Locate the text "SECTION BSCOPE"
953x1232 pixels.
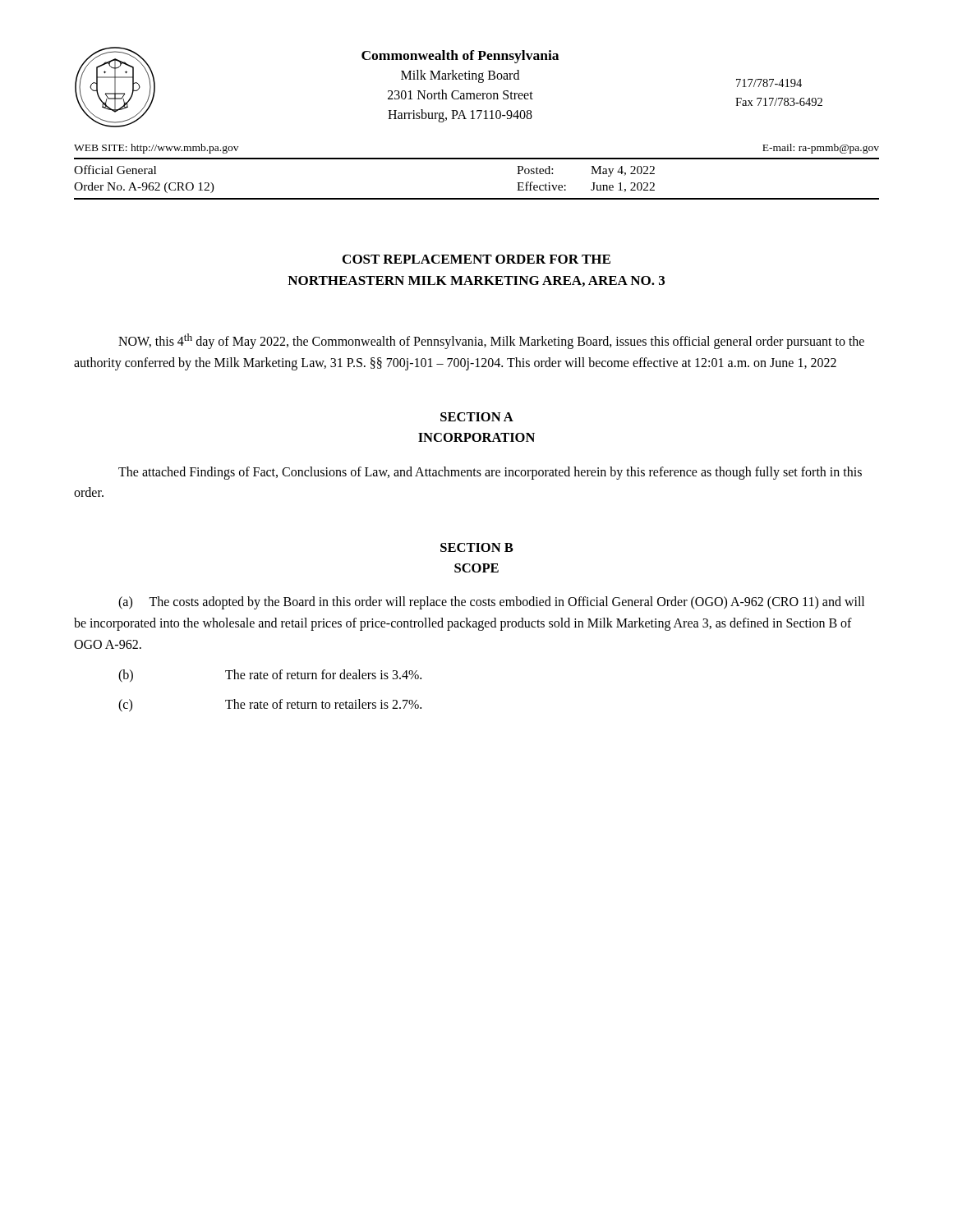point(476,557)
